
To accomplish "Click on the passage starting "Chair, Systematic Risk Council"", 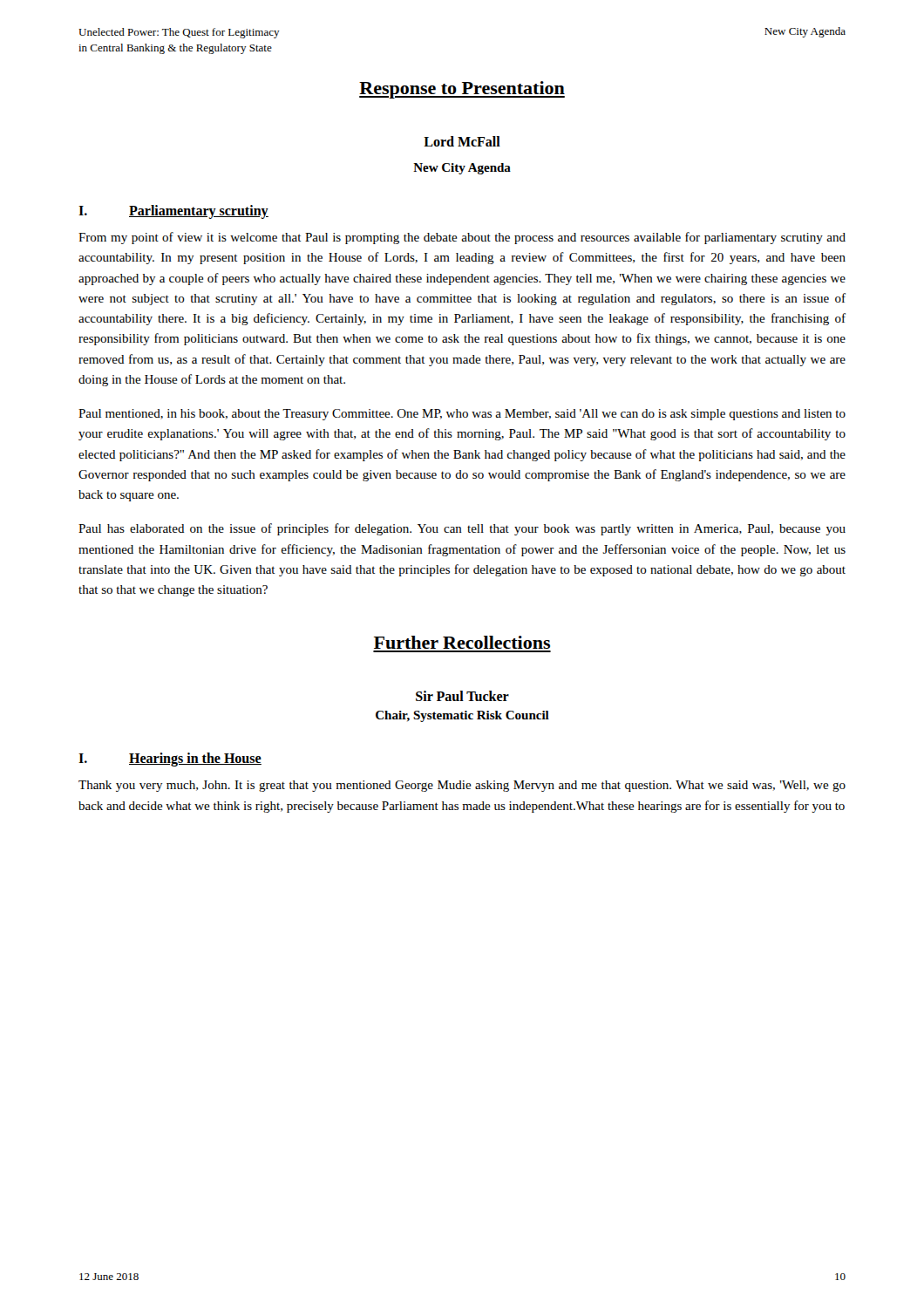I will pyautogui.click(x=462, y=716).
